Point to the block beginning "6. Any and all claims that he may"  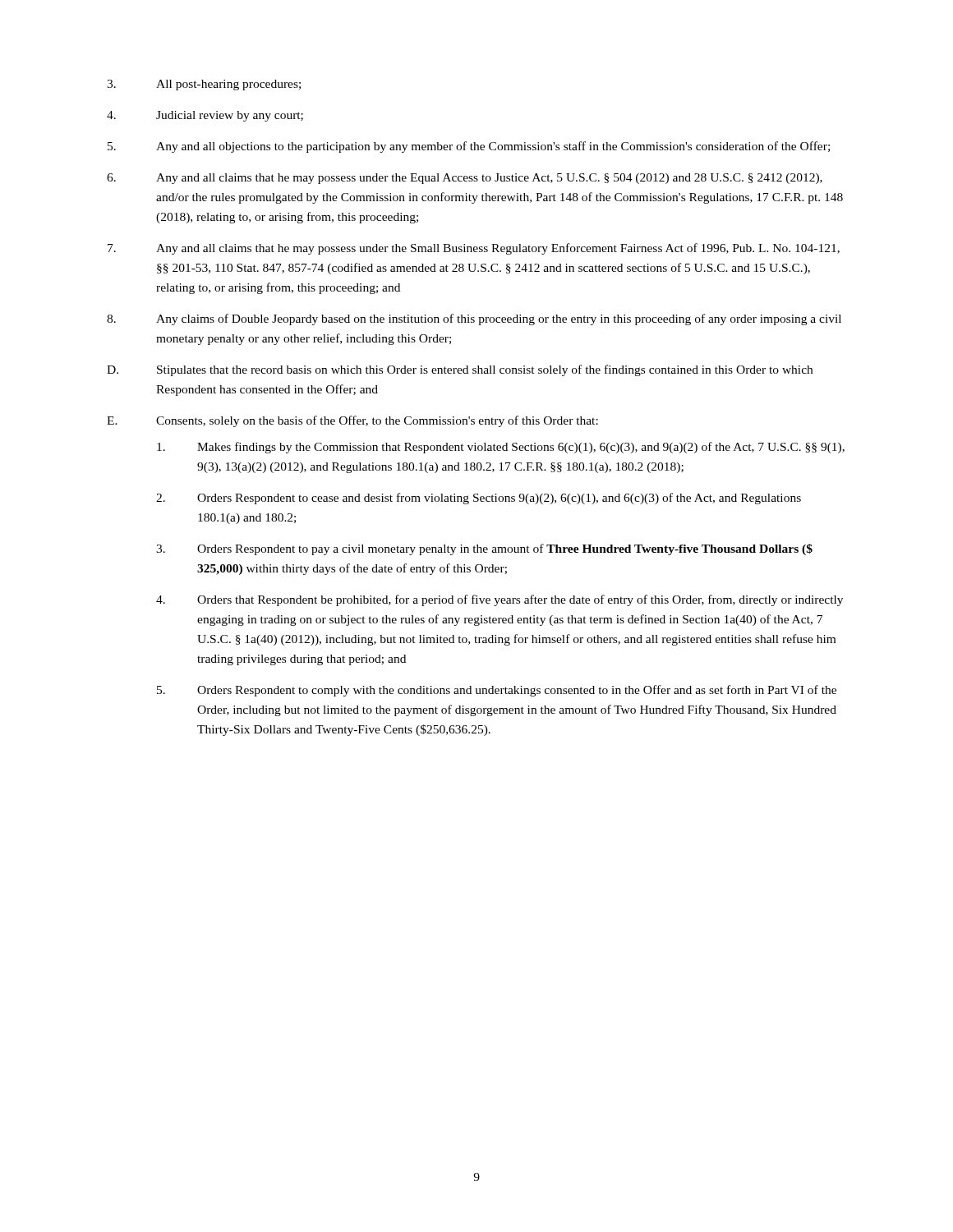pyautogui.click(x=476, y=197)
